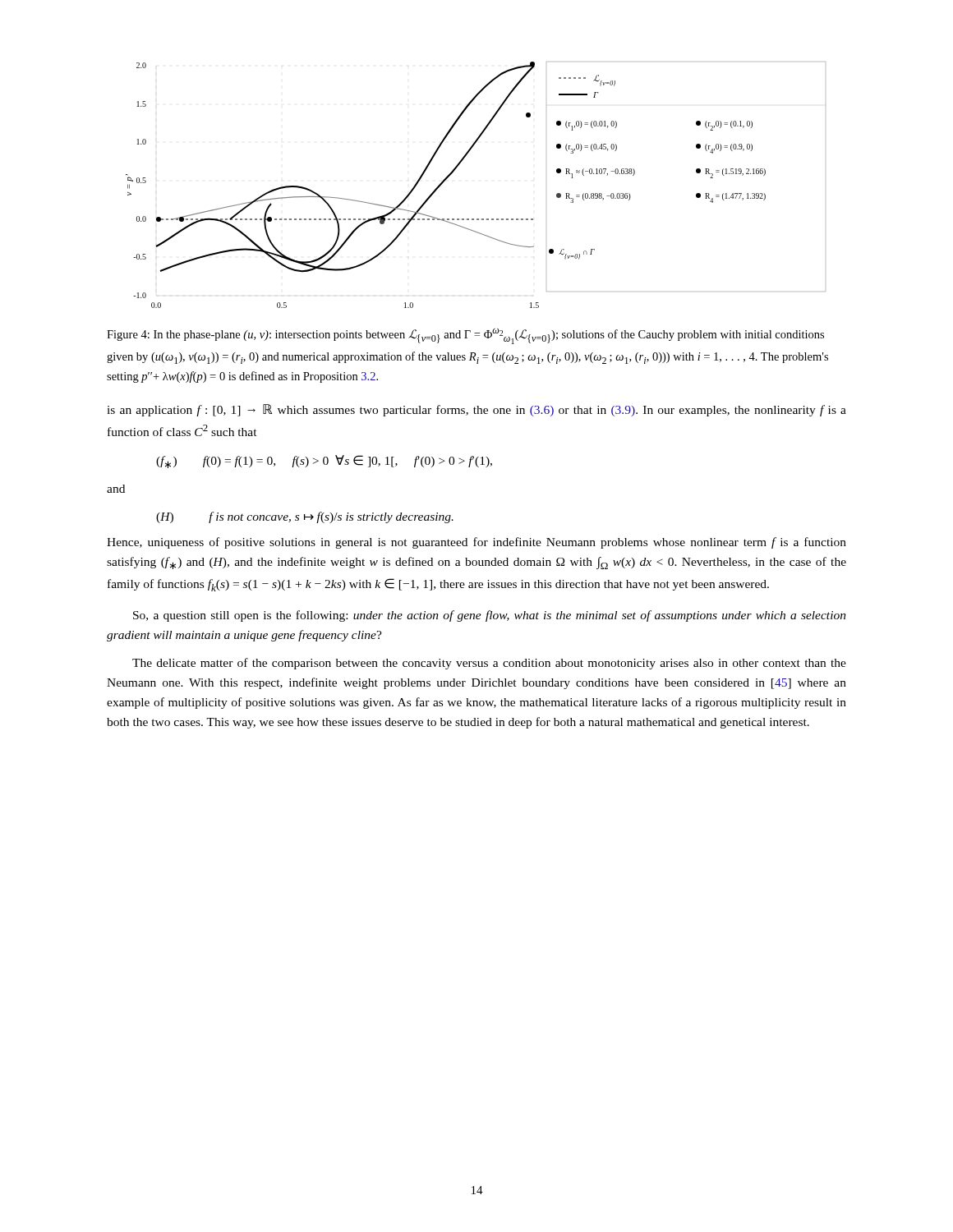Locate the block of text that opens with "The delicate matter of the comparison"
Viewport: 953px width, 1232px height.
tap(476, 692)
